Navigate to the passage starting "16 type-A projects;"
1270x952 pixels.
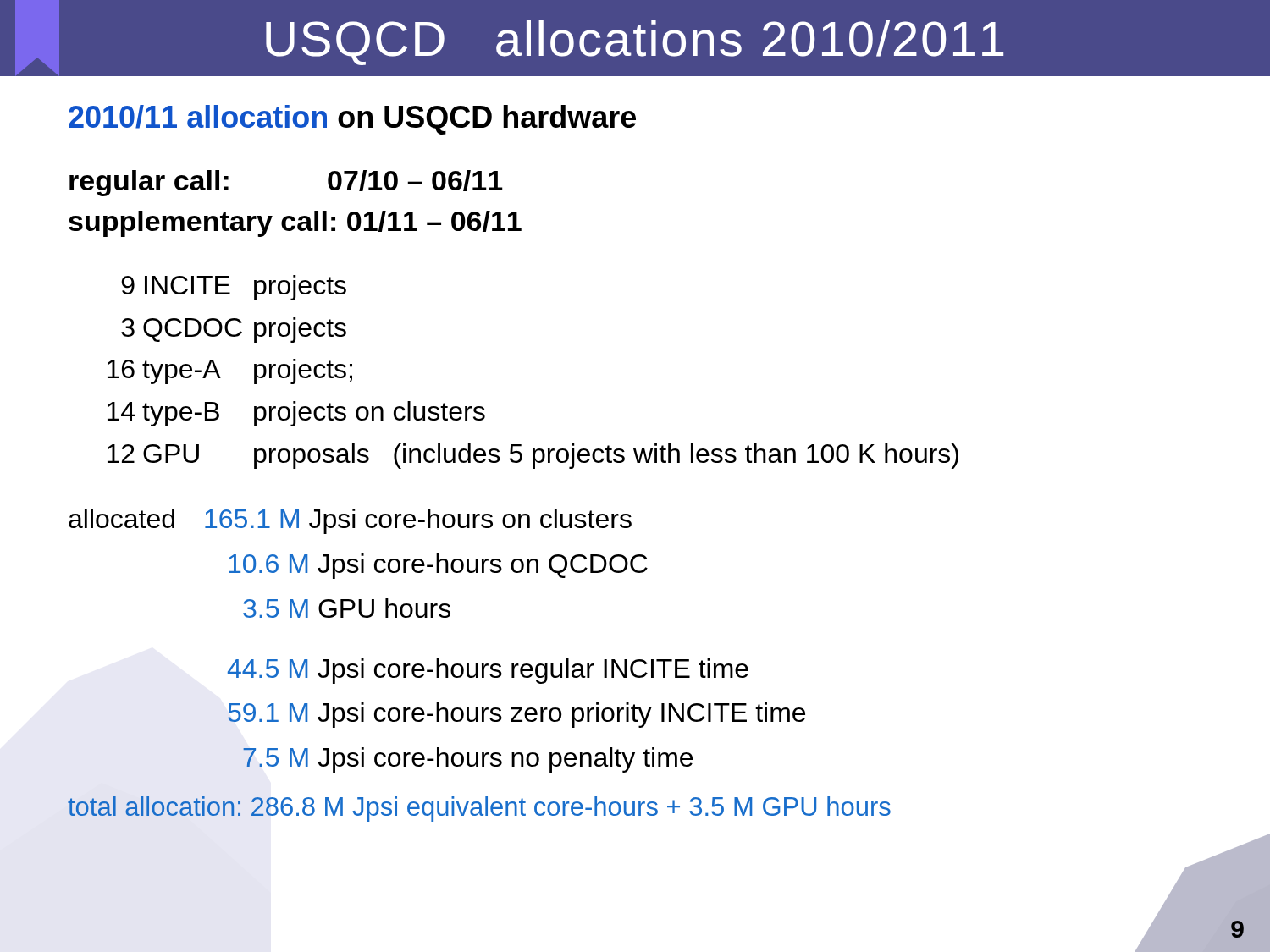point(211,370)
